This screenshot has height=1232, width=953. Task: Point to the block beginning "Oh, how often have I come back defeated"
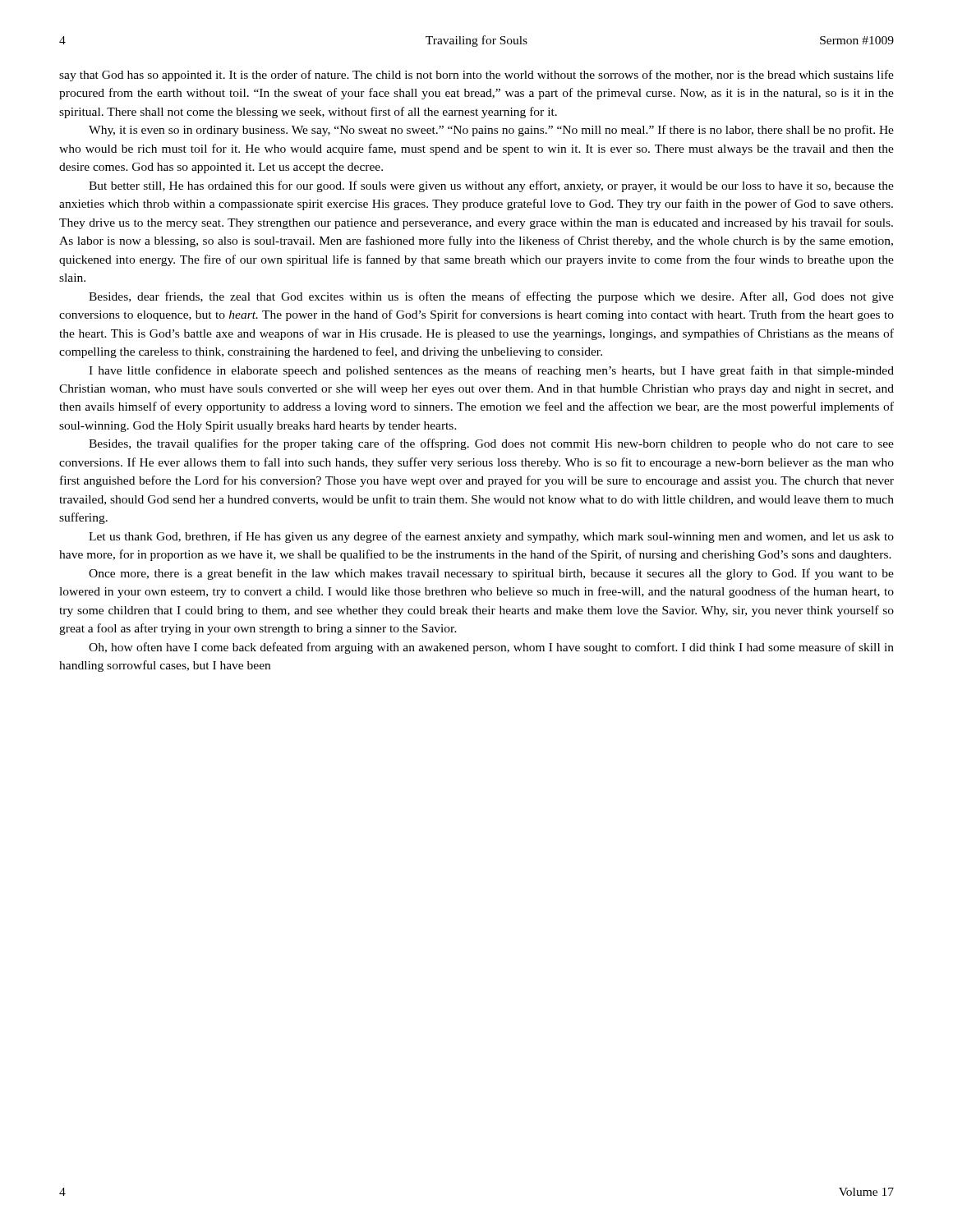point(476,656)
